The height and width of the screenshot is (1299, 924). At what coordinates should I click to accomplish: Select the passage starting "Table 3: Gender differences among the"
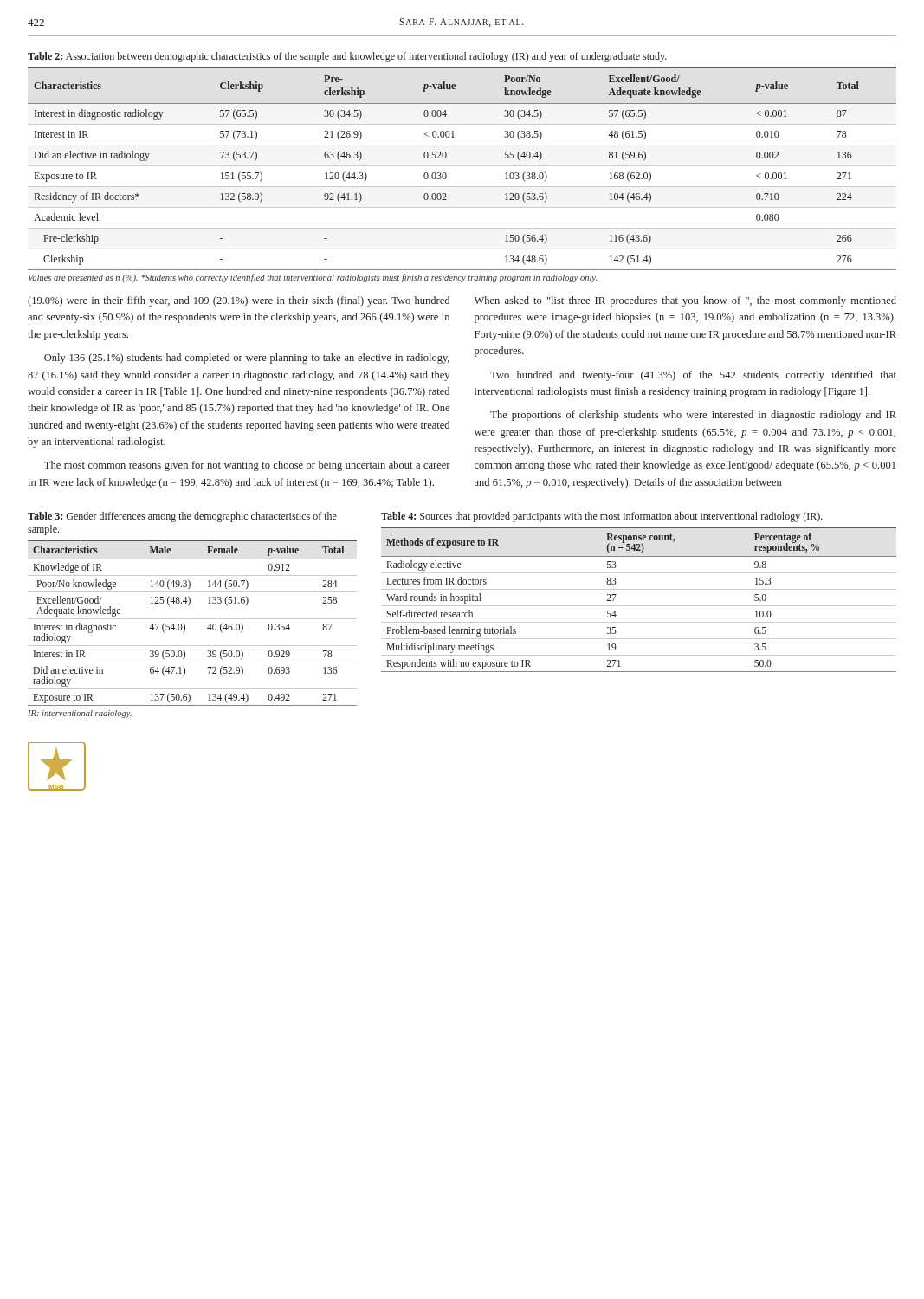[x=182, y=523]
